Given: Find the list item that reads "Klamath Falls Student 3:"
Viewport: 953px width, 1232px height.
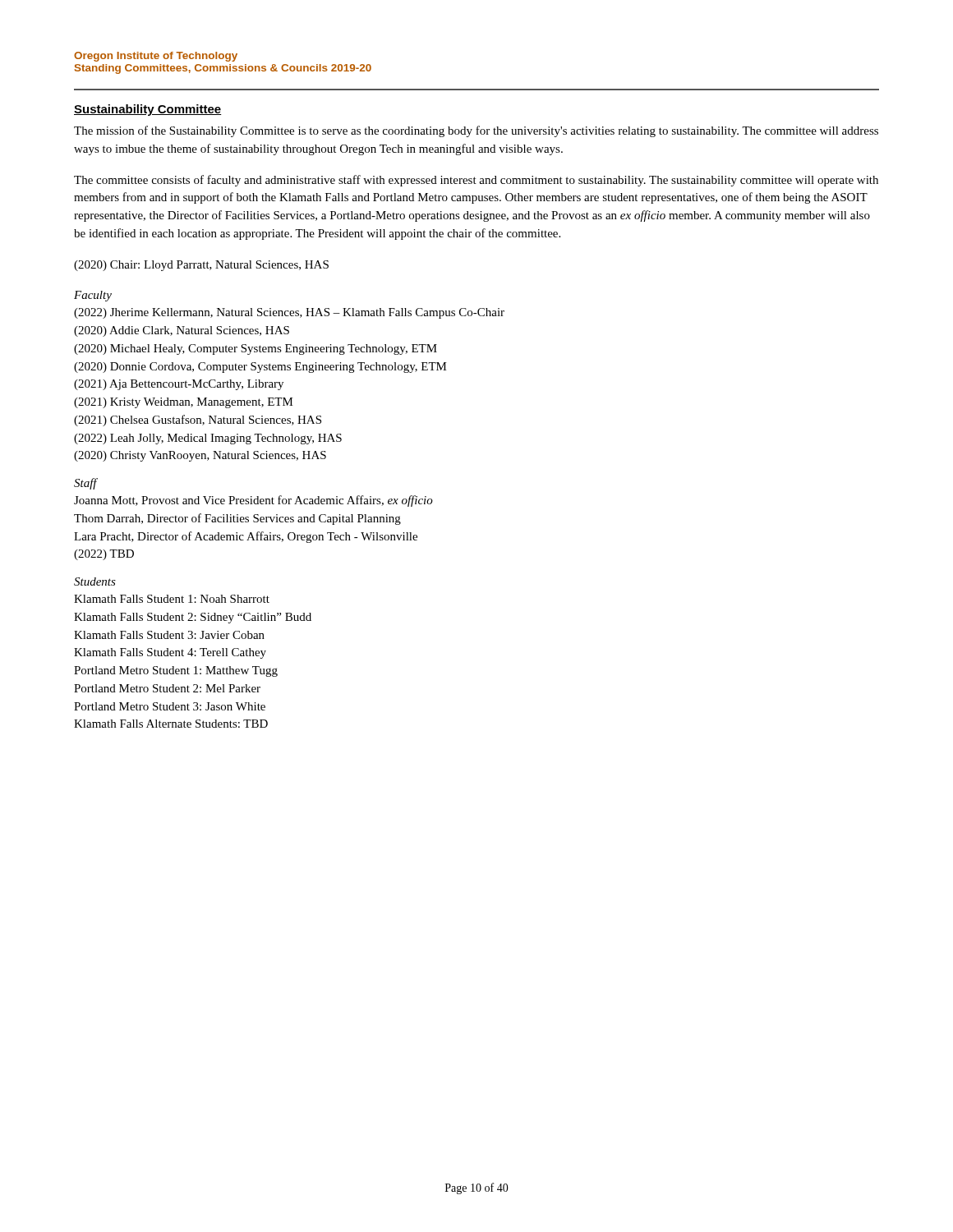Looking at the screenshot, I should point(169,634).
